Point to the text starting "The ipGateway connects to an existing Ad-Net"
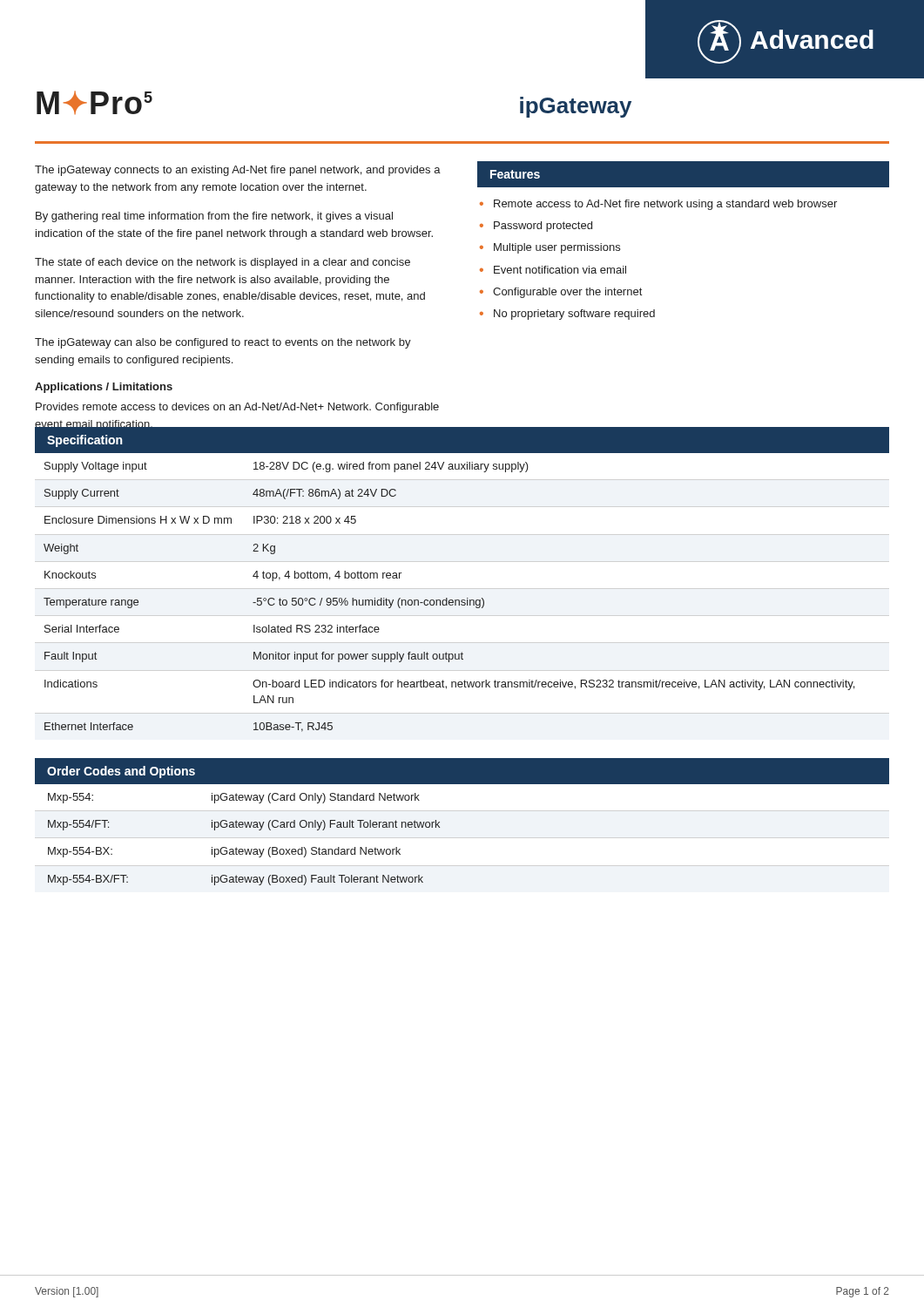The image size is (924, 1307). click(x=237, y=178)
